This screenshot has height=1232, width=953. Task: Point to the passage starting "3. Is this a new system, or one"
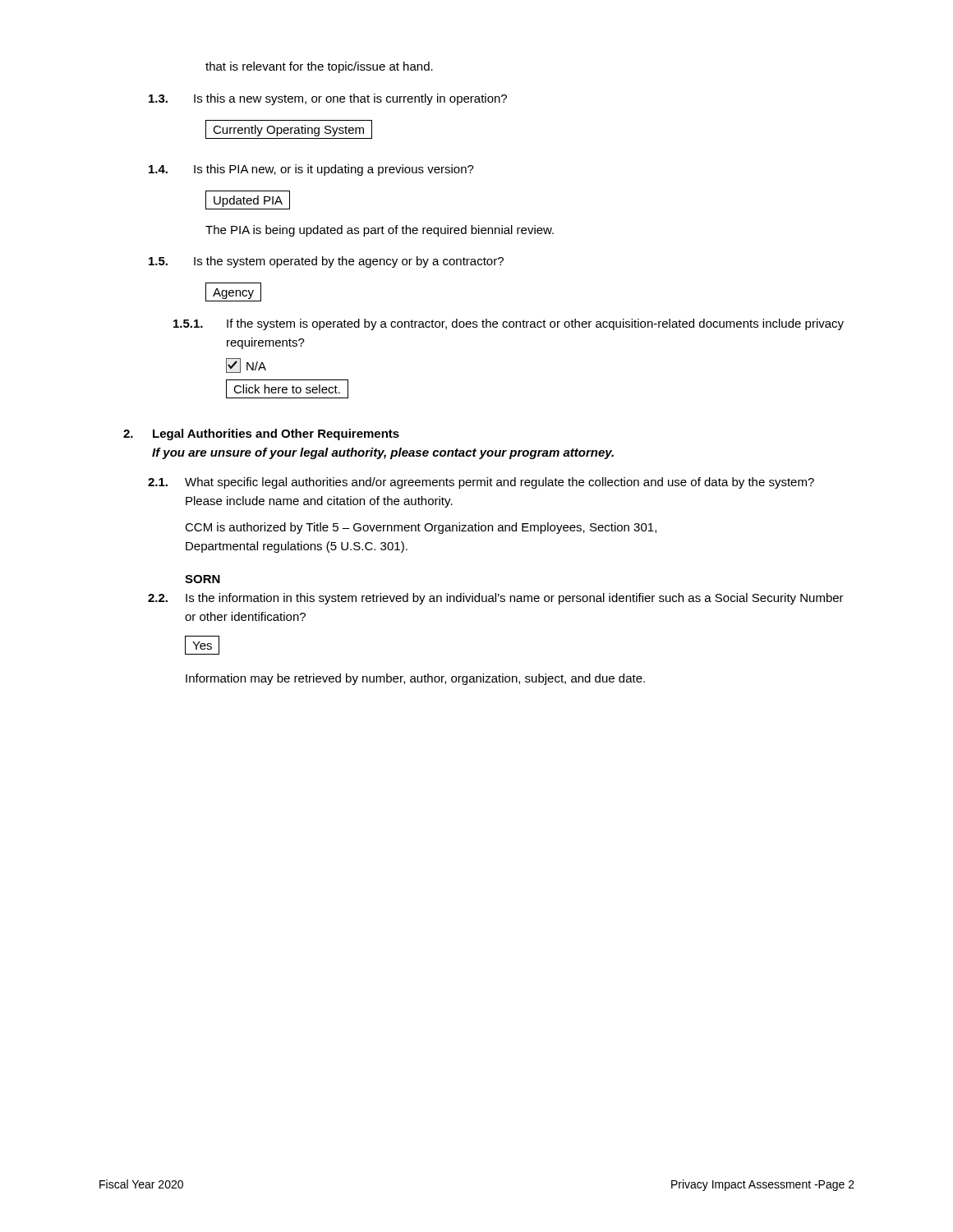tap(501, 98)
